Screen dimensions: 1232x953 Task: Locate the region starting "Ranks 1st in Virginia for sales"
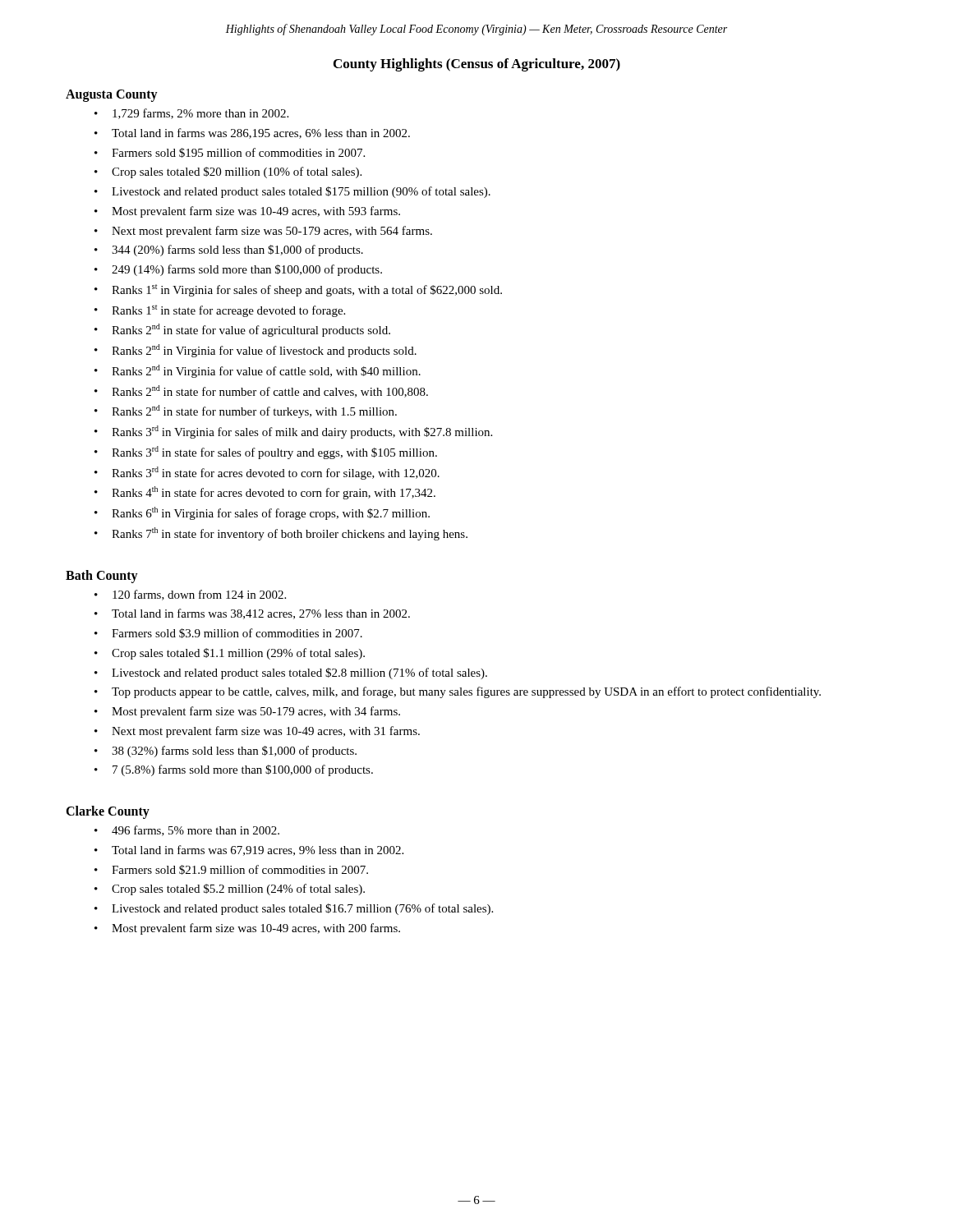tap(307, 289)
